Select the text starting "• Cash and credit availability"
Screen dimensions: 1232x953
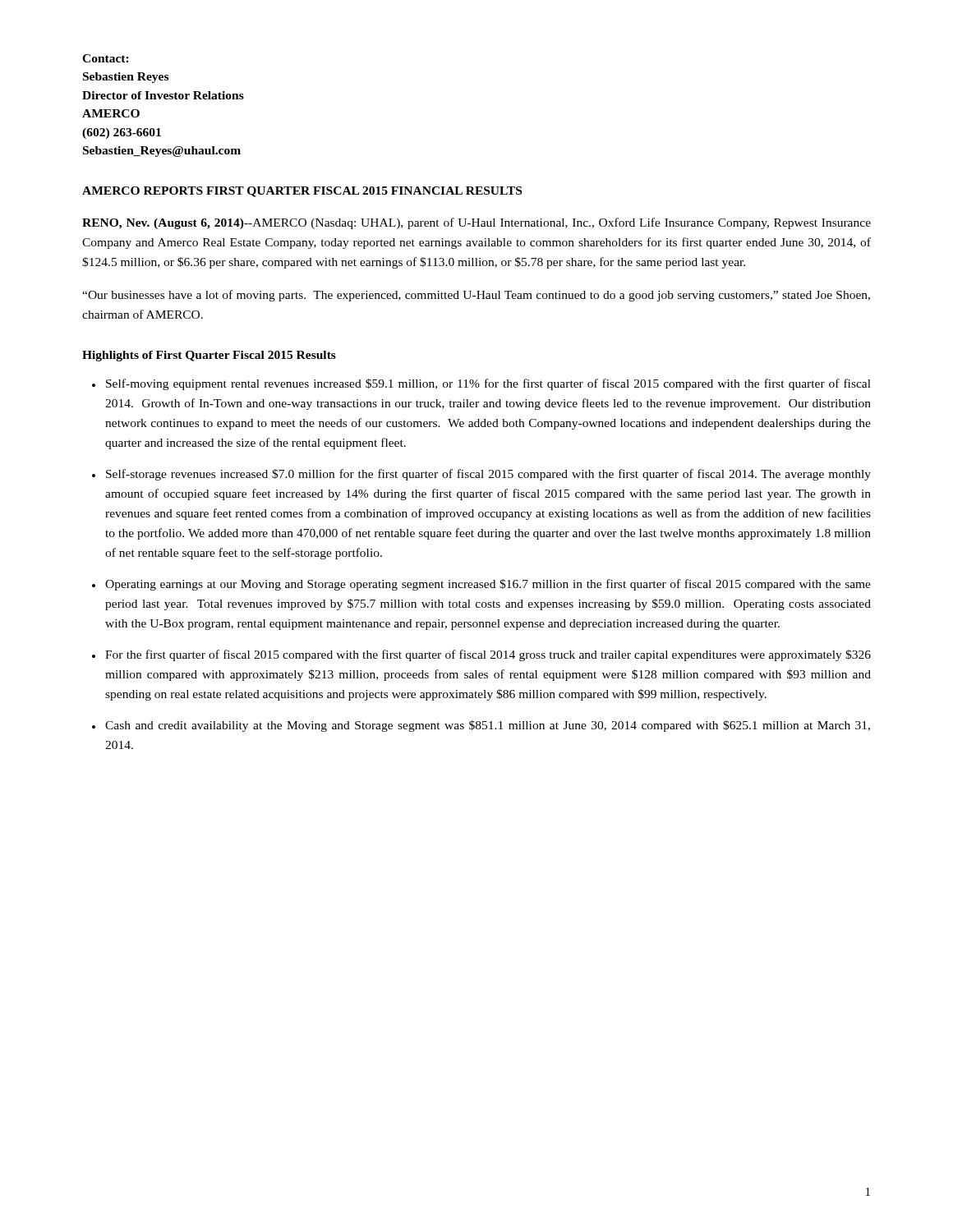click(476, 735)
